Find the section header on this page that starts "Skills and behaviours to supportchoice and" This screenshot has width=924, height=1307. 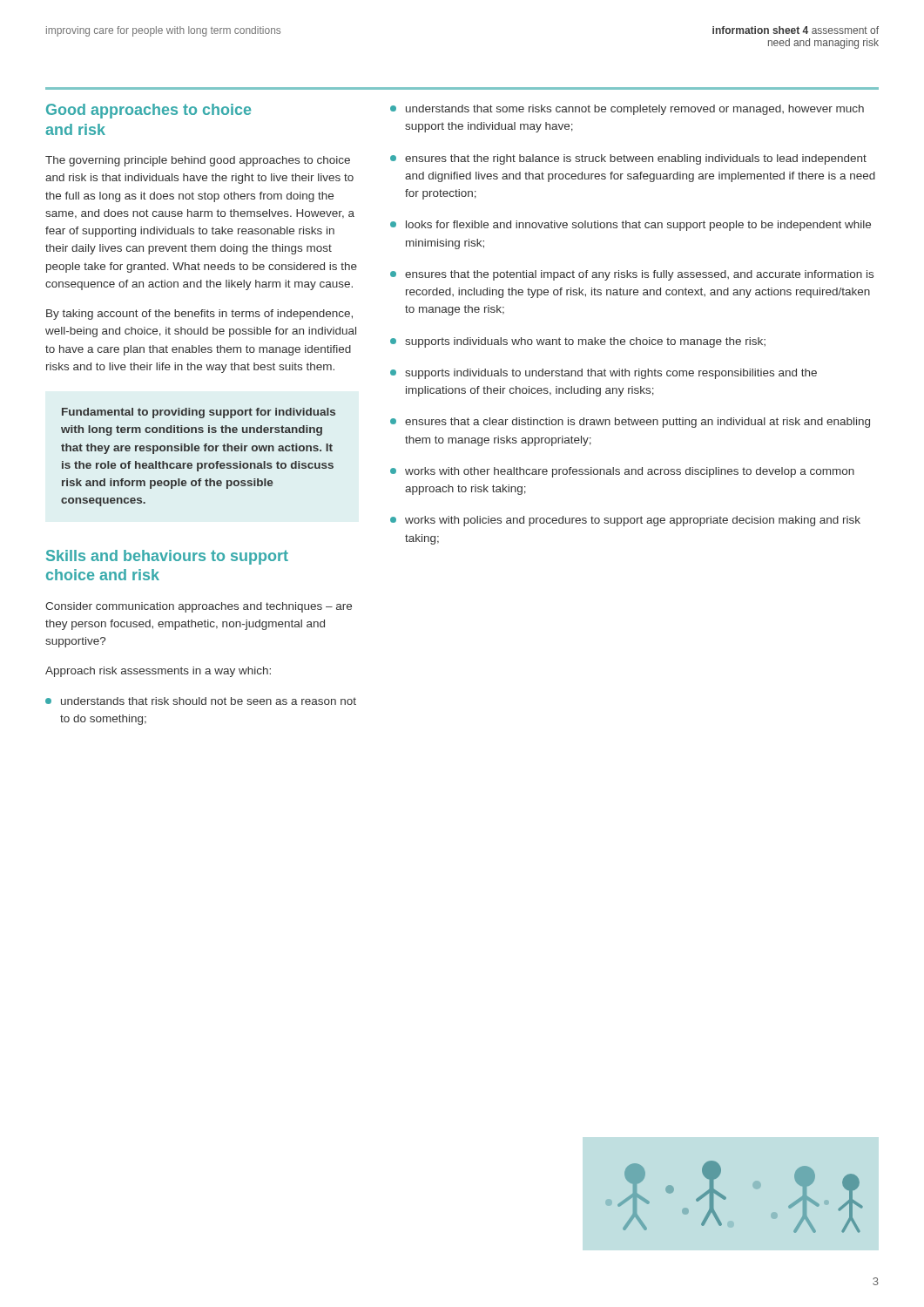[202, 566]
